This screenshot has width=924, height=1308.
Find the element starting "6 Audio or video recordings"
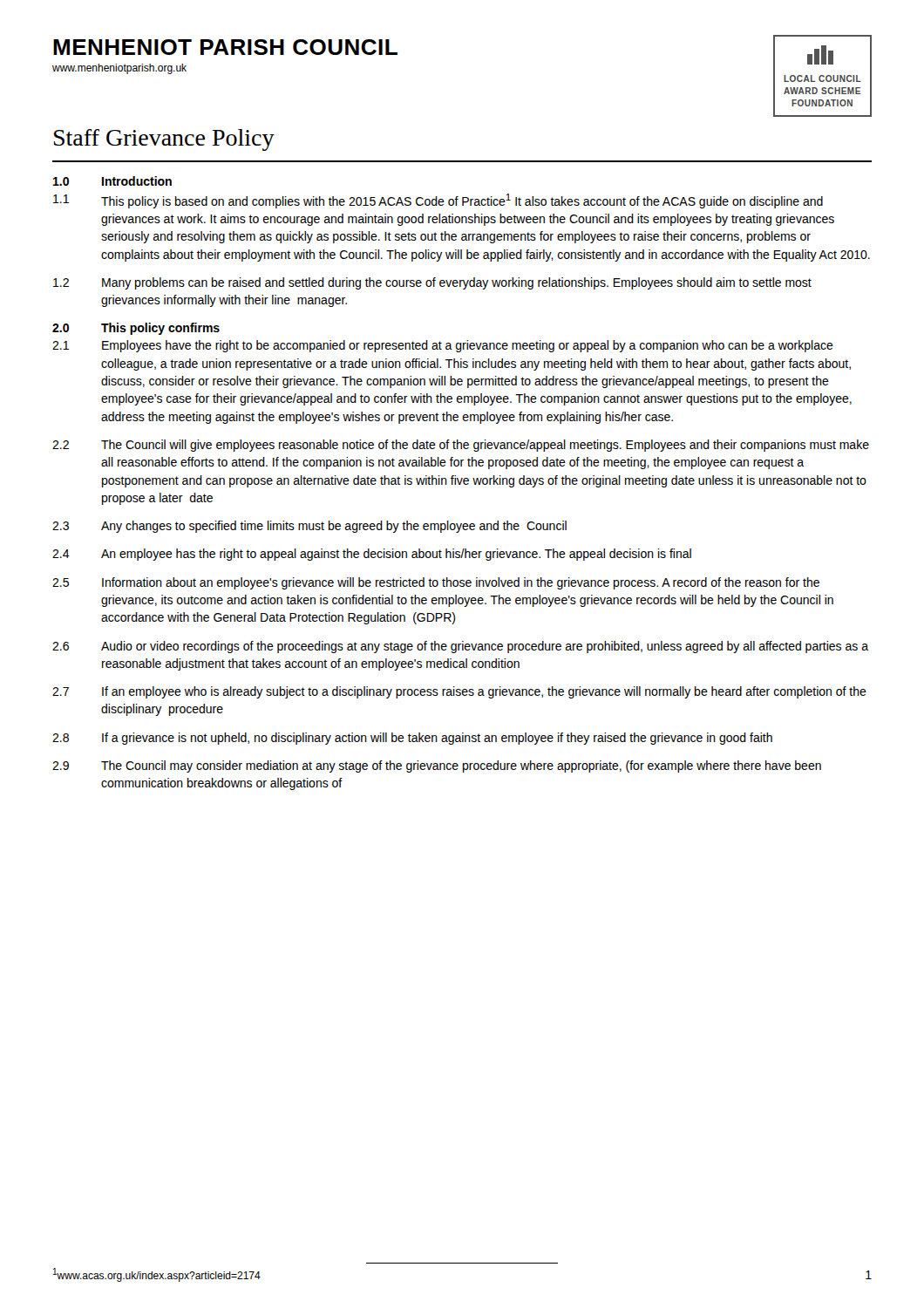pyautogui.click(x=462, y=655)
